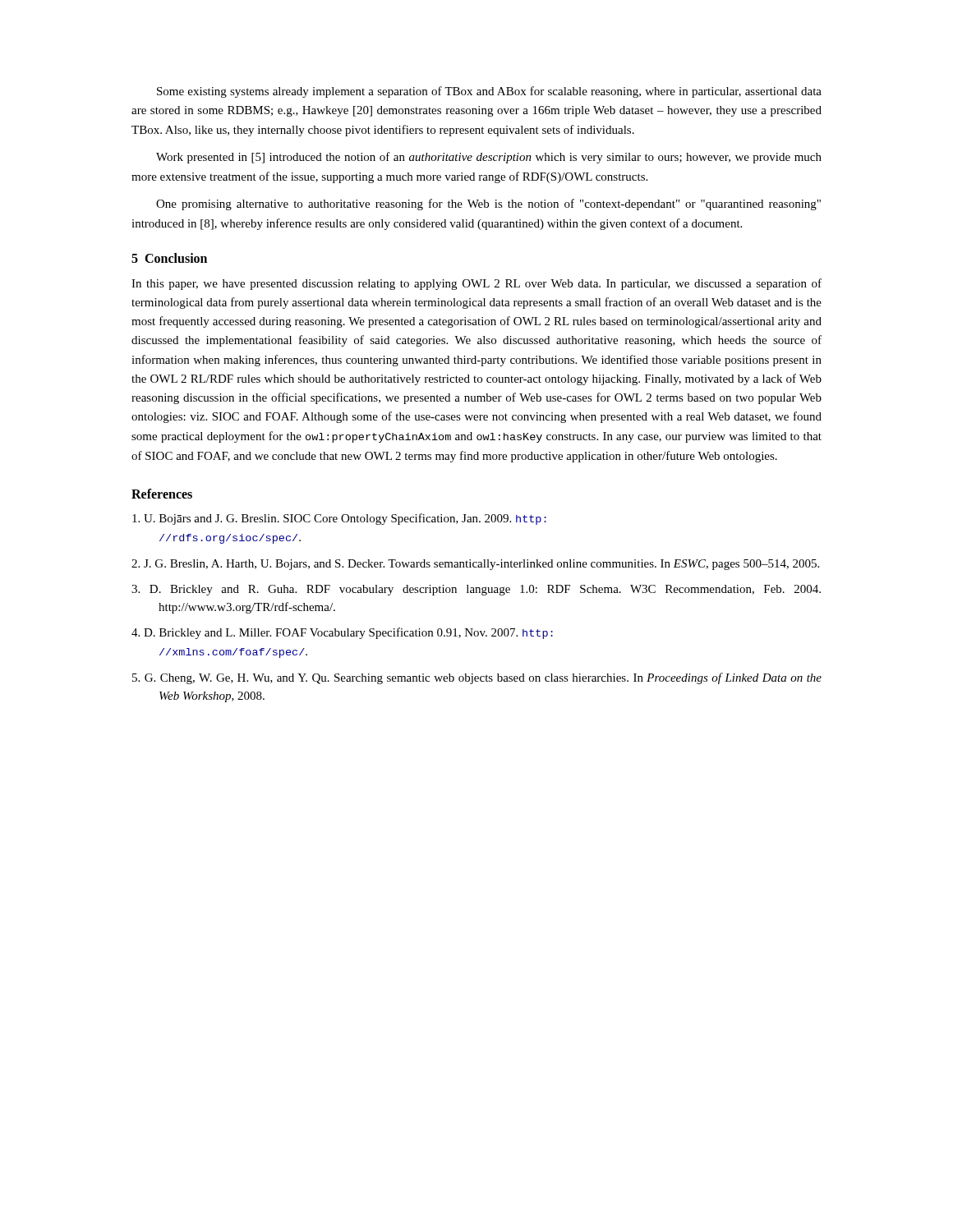The width and height of the screenshot is (953, 1232).
Task: Select the text block starting "4. D. Brickley and L."
Action: 476,642
